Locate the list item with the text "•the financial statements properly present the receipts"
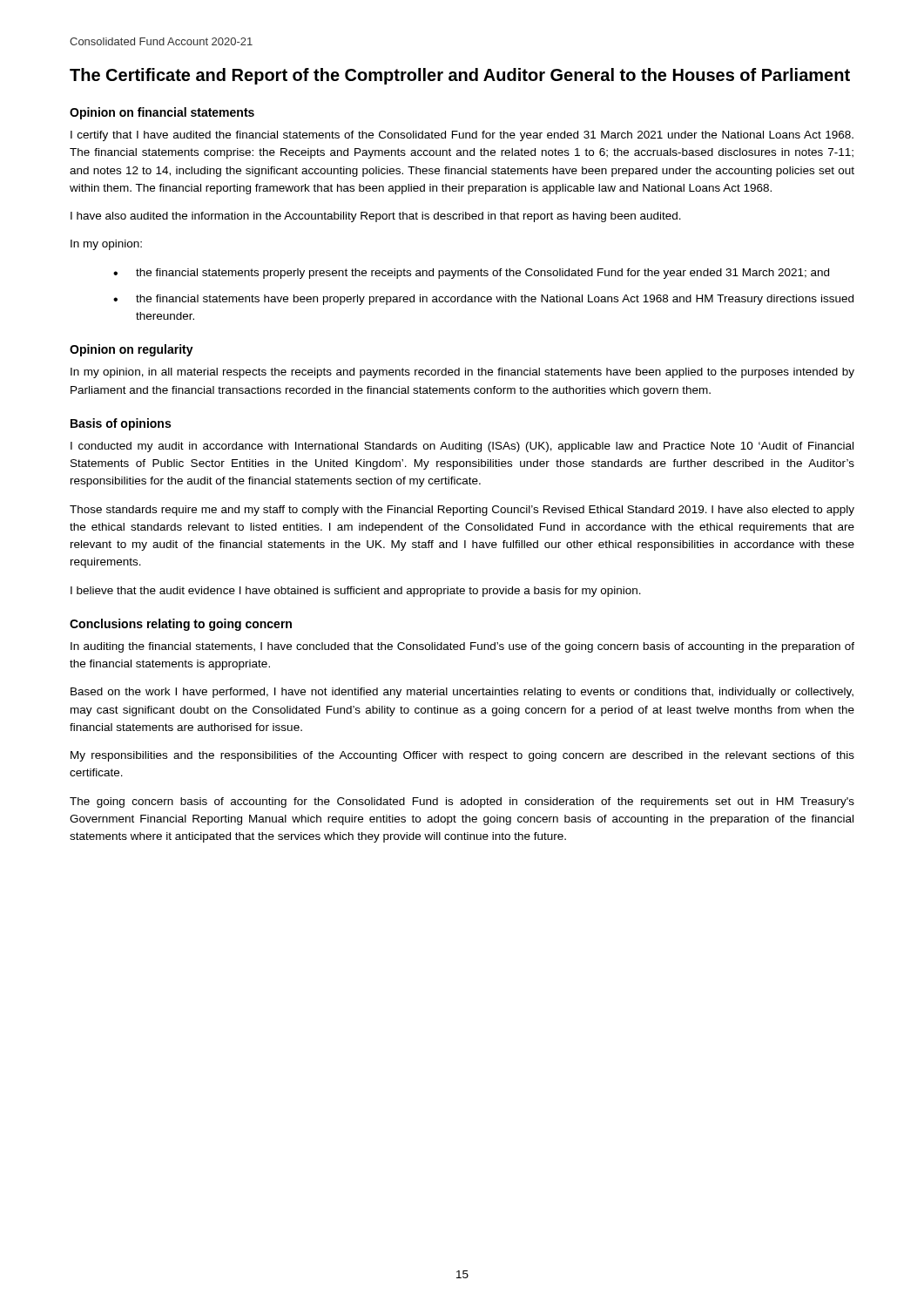The height and width of the screenshot is (1307, 924). tap(472, 273)
